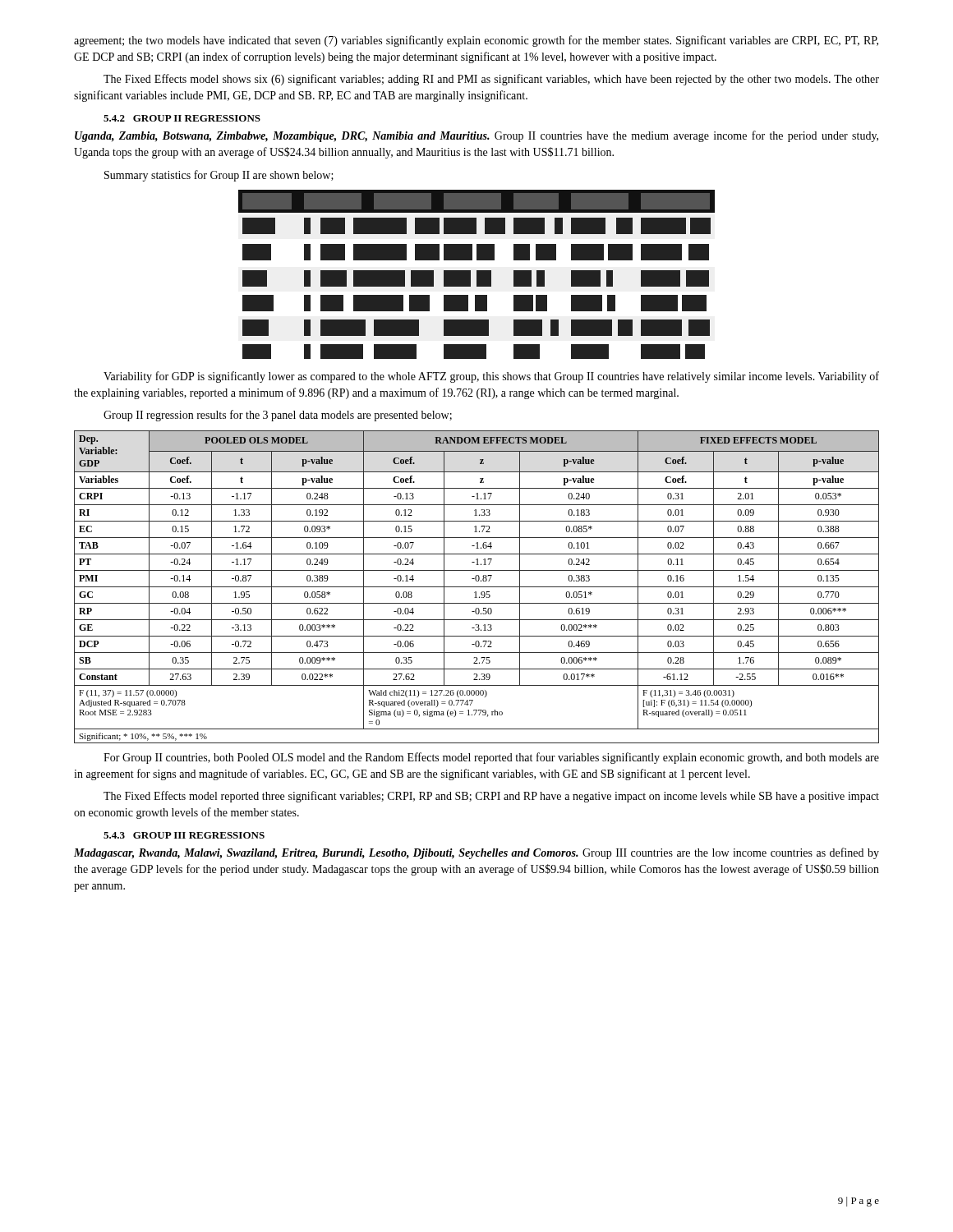The image size is (953, 1232).
Task: Point to the block starting "5.4.2 GROUP II REGRESSIONS"
Action: coord(182,118)
